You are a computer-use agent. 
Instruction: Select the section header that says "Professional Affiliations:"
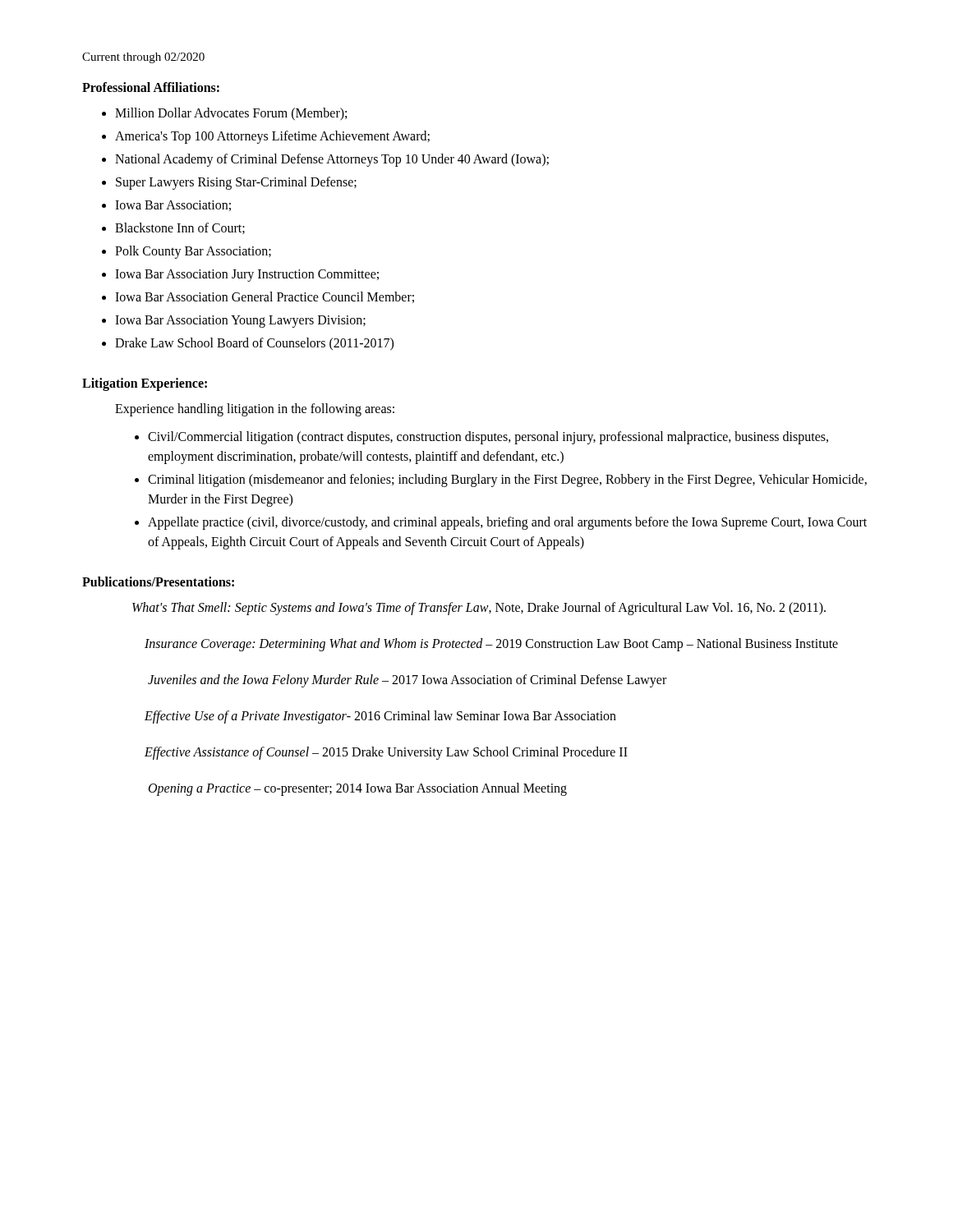(151, 87)
